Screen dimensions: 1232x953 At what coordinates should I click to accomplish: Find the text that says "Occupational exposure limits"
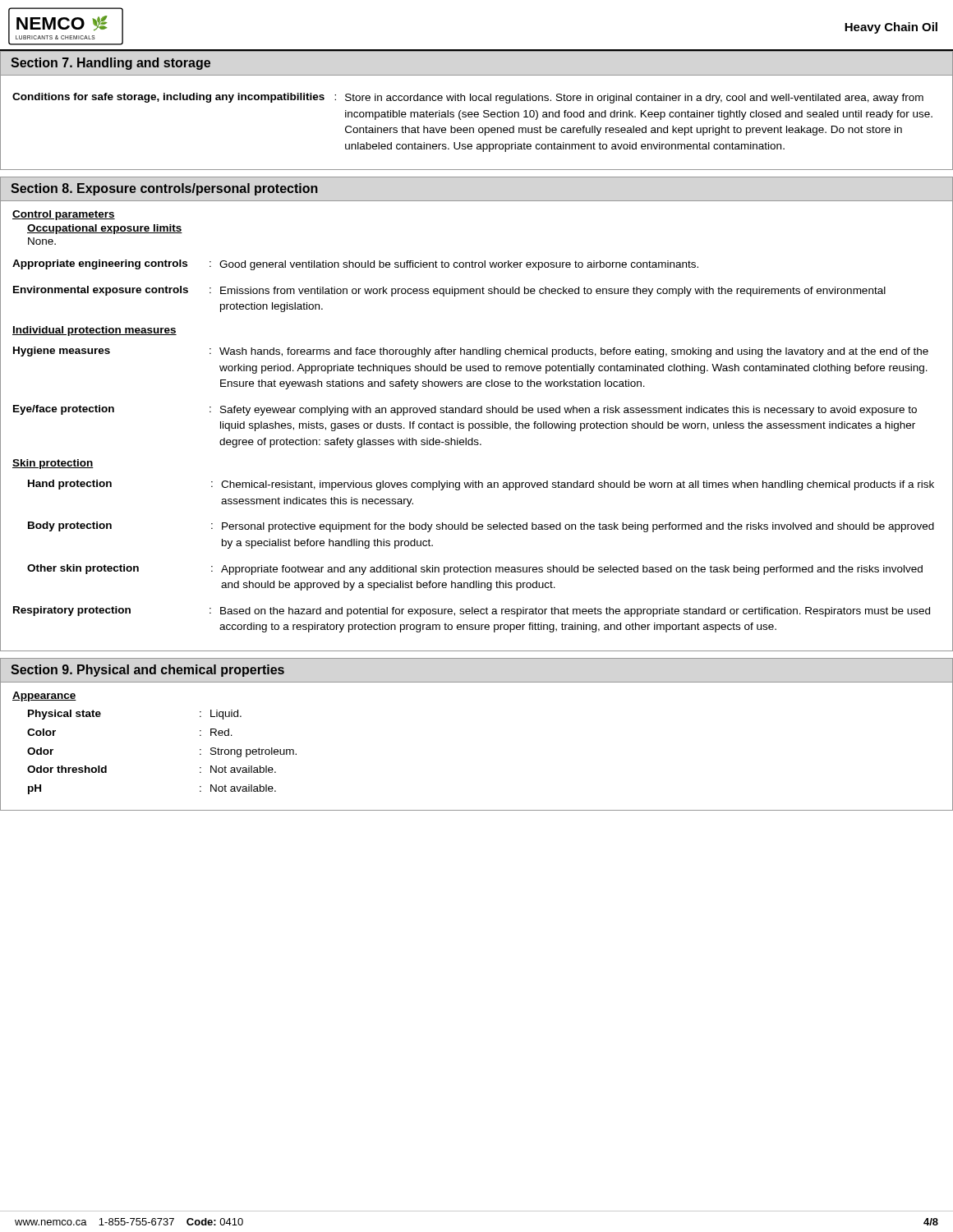104,228
